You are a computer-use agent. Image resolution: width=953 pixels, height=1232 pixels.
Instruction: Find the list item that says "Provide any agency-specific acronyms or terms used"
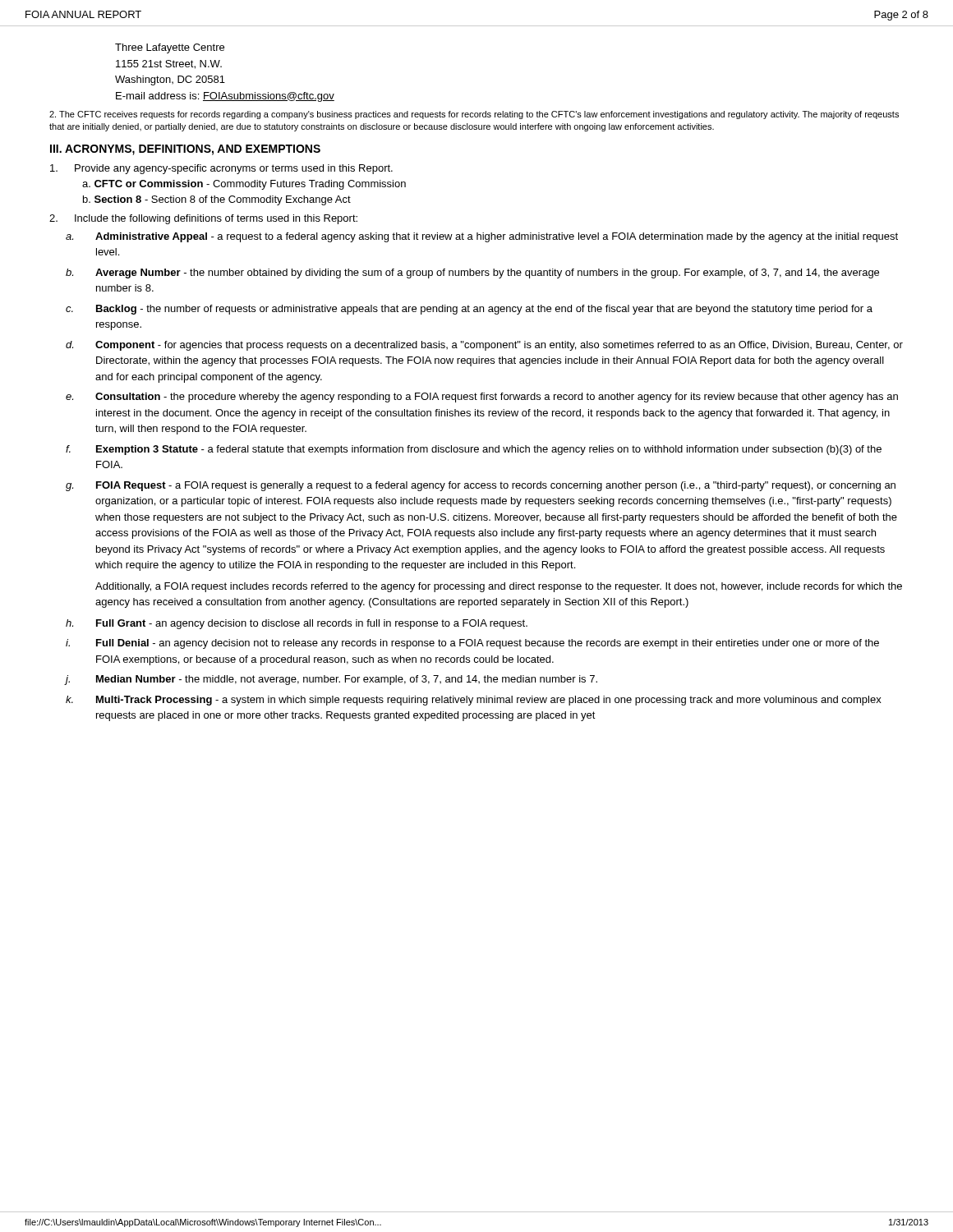[x=221, y=169]
